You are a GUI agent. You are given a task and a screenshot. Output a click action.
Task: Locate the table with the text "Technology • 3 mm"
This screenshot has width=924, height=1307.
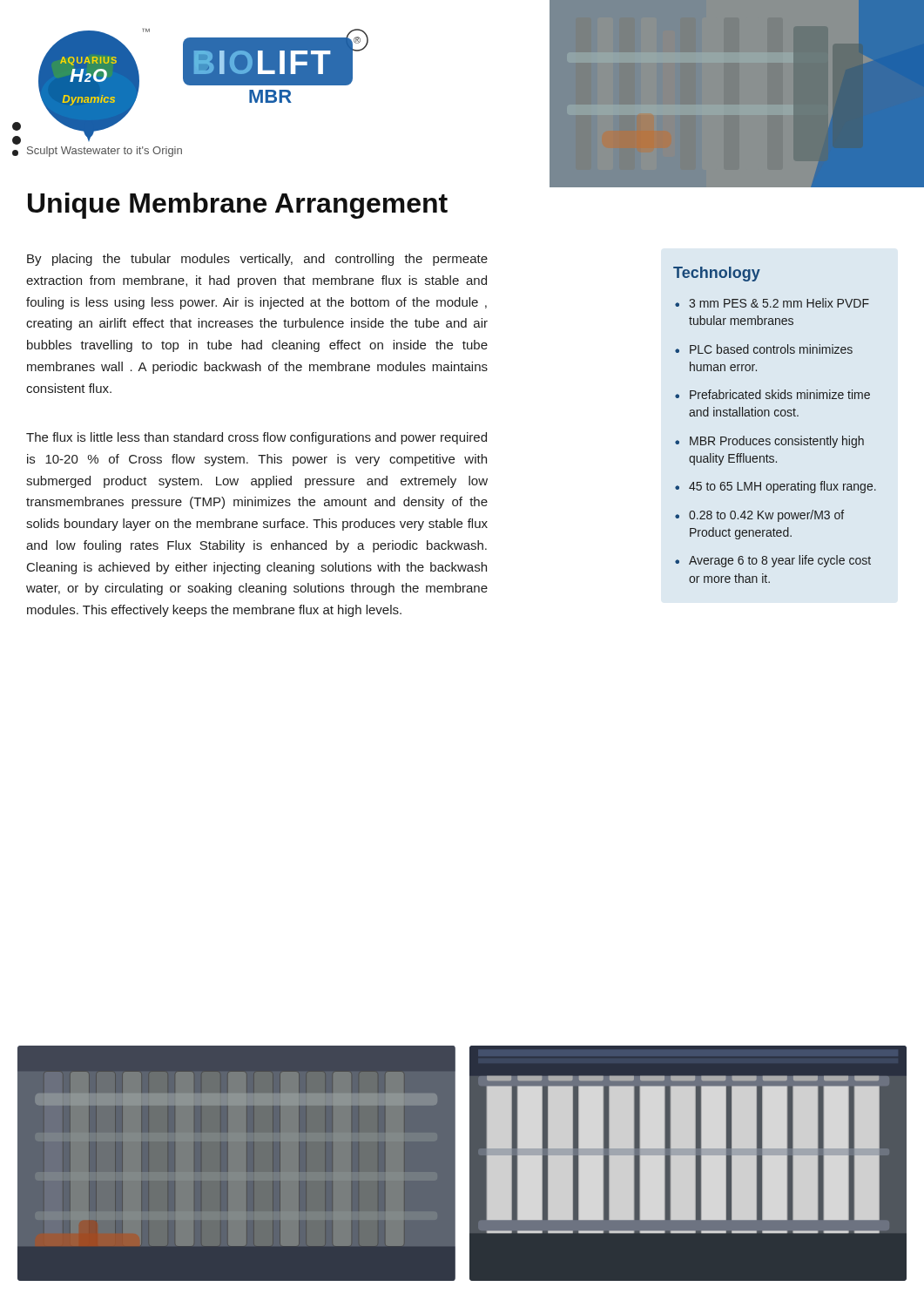point(779,426)
